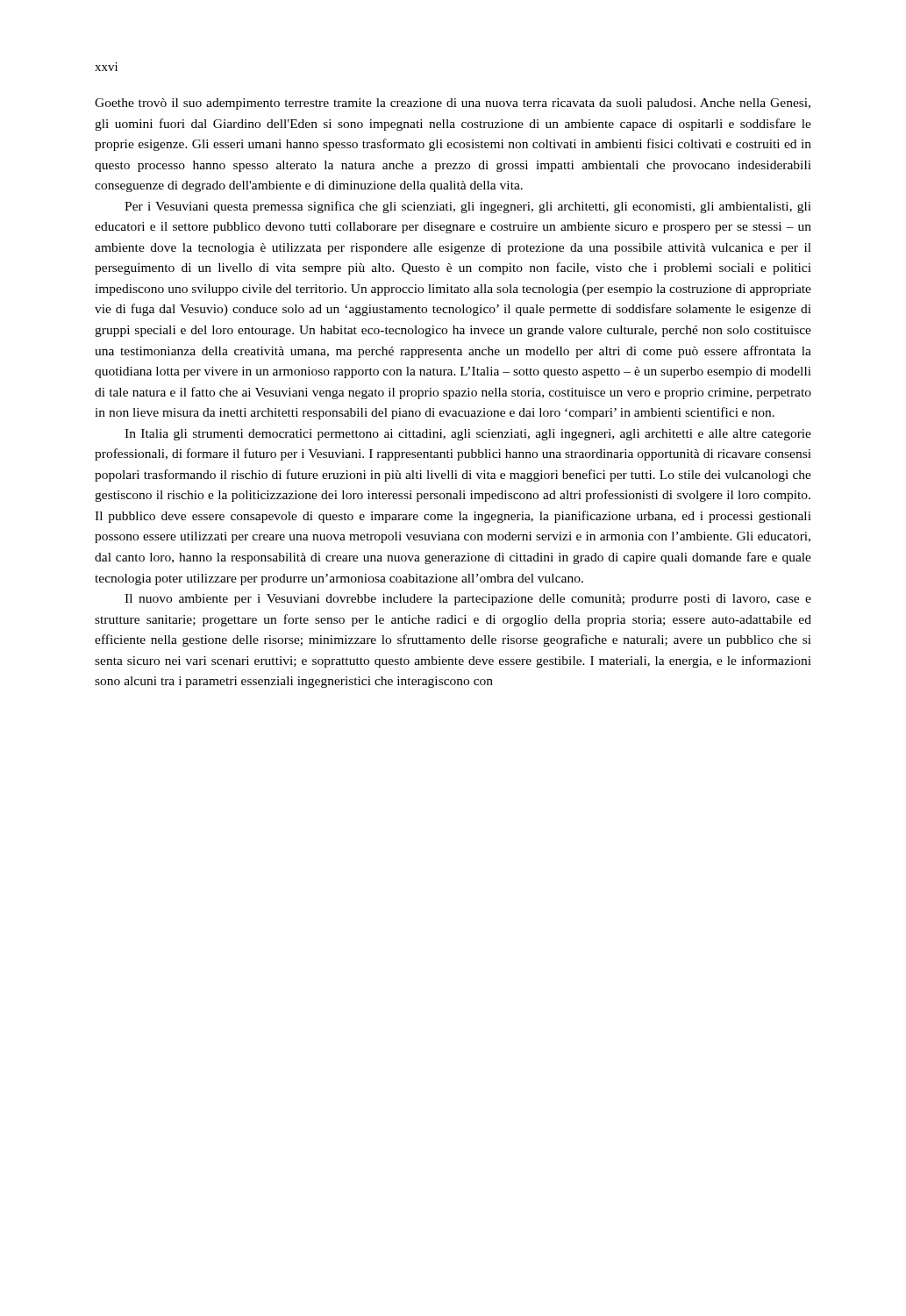Locate the text block with the text "In Italia gli strumenti democratici permettono ai cittadini,"
906x1316 pixels.
tap(453, 505)
